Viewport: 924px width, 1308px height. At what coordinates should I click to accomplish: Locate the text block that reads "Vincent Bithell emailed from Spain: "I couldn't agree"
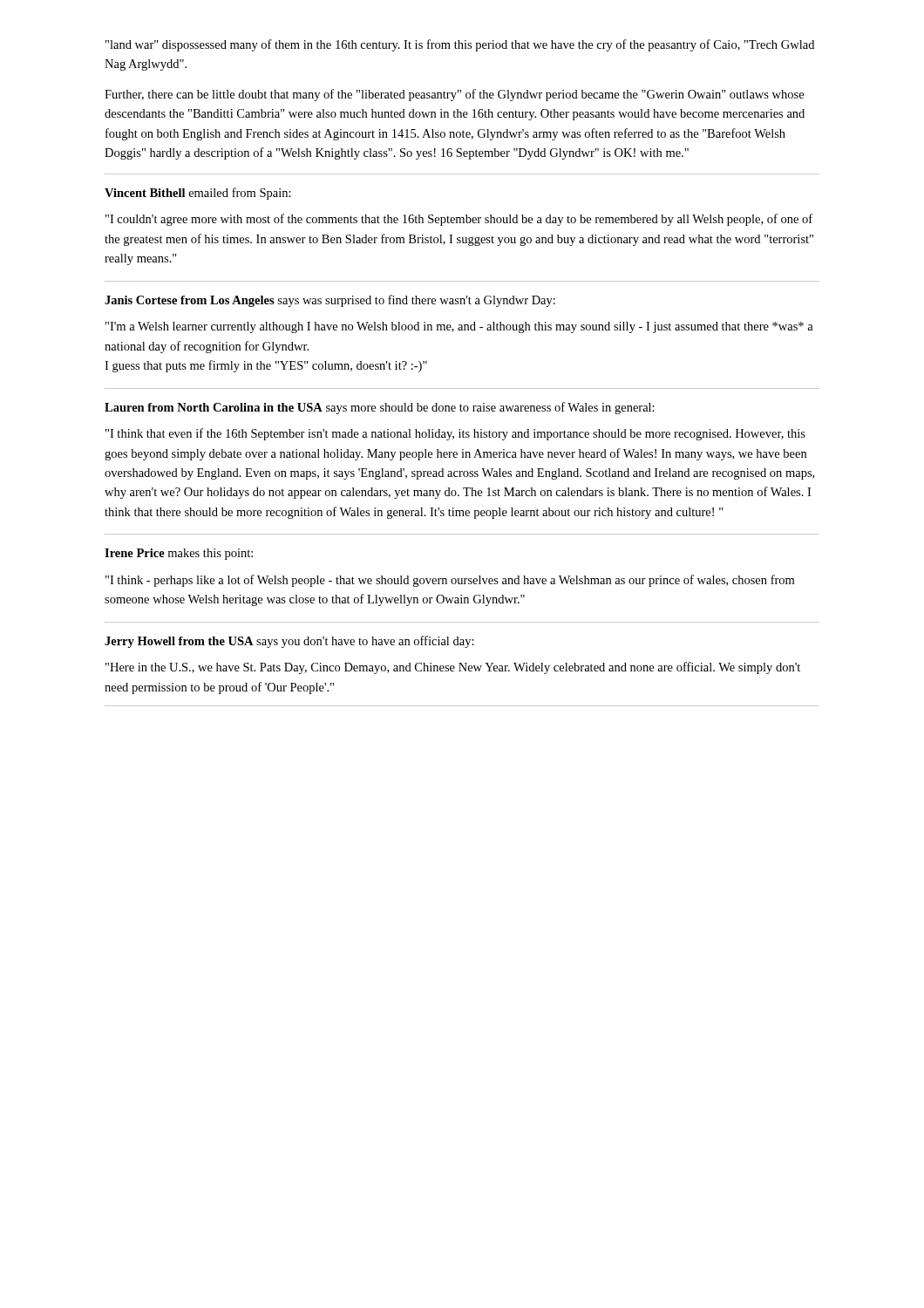(462, 226)
